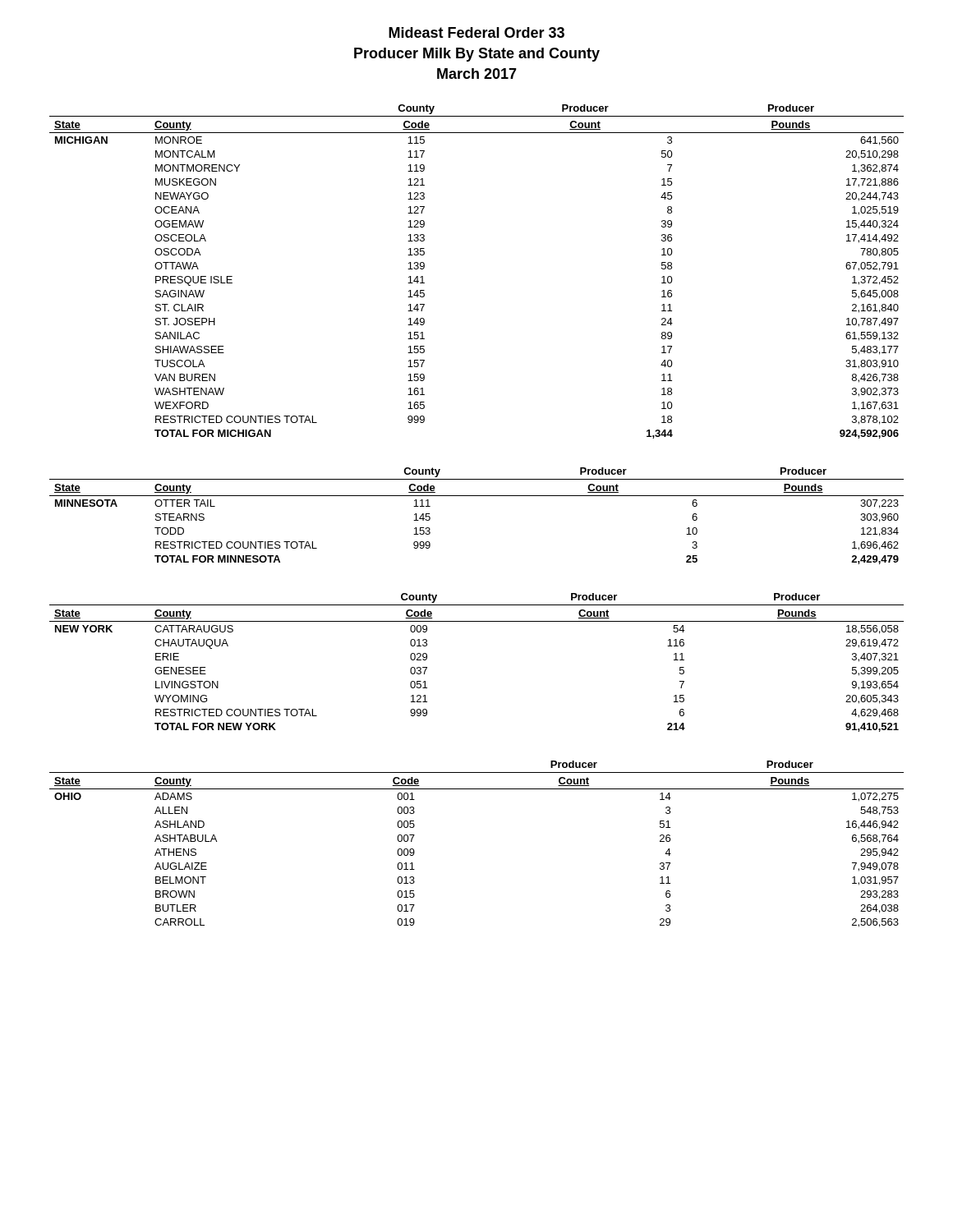Locate the table with the text "TOTAL FOR MICHIGAN"
953x1232 pixels.
(476, 270)
